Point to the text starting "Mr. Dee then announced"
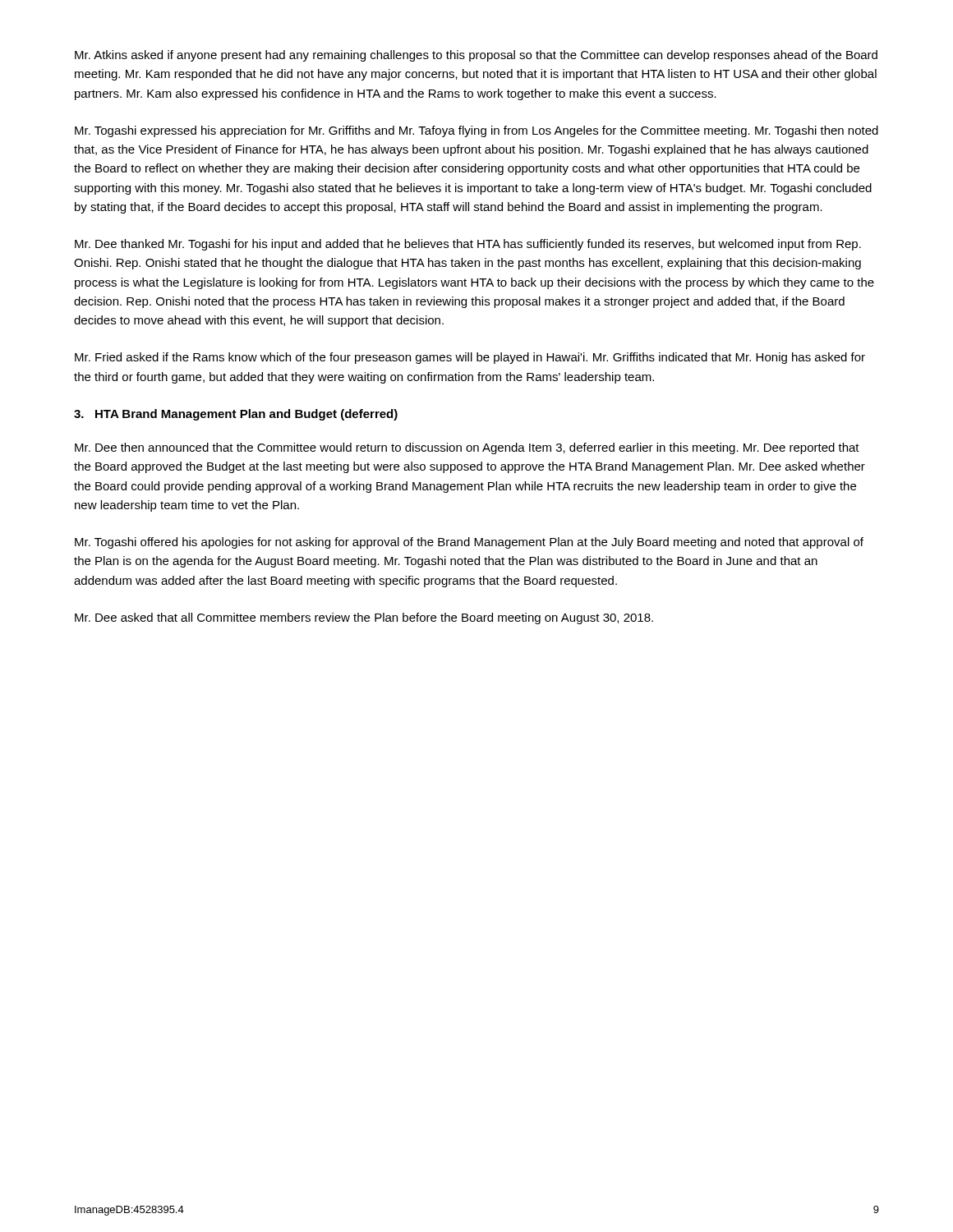This screenshot has height=1232, width=953. pos(469,476)
